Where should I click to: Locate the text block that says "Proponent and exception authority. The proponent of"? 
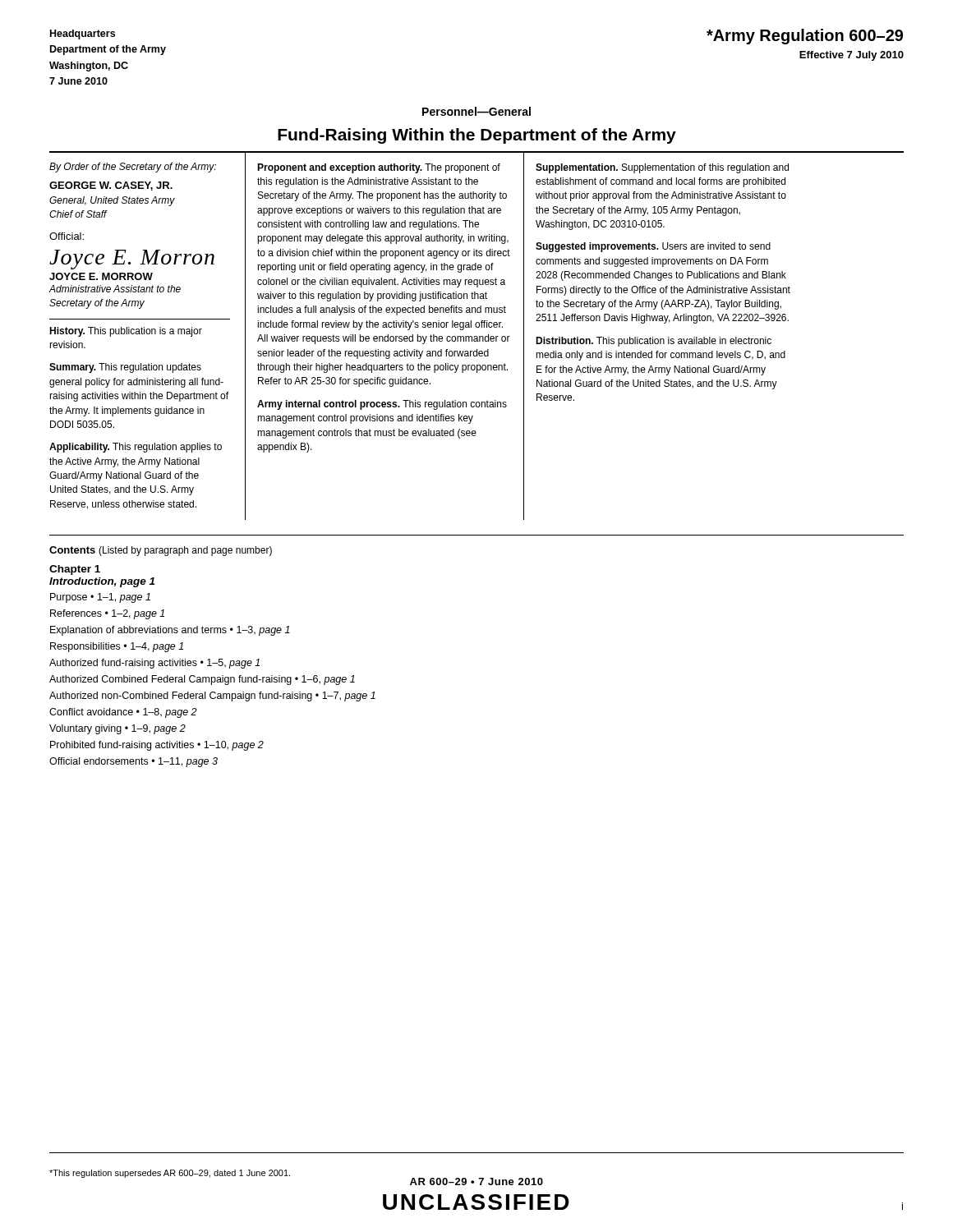[x=384, y=308]
